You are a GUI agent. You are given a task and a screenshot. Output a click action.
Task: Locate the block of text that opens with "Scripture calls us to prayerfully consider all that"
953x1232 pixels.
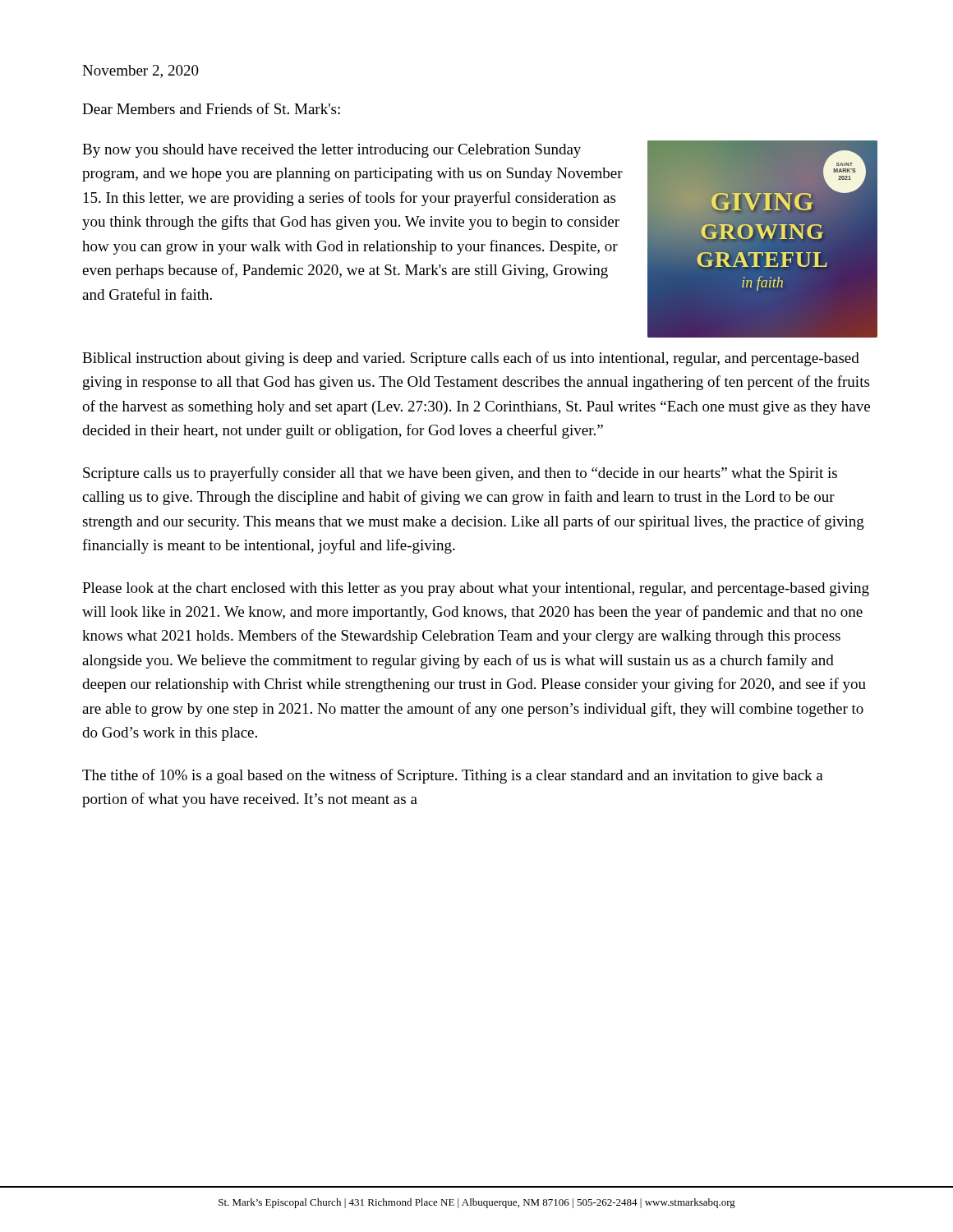click(473, 509)
